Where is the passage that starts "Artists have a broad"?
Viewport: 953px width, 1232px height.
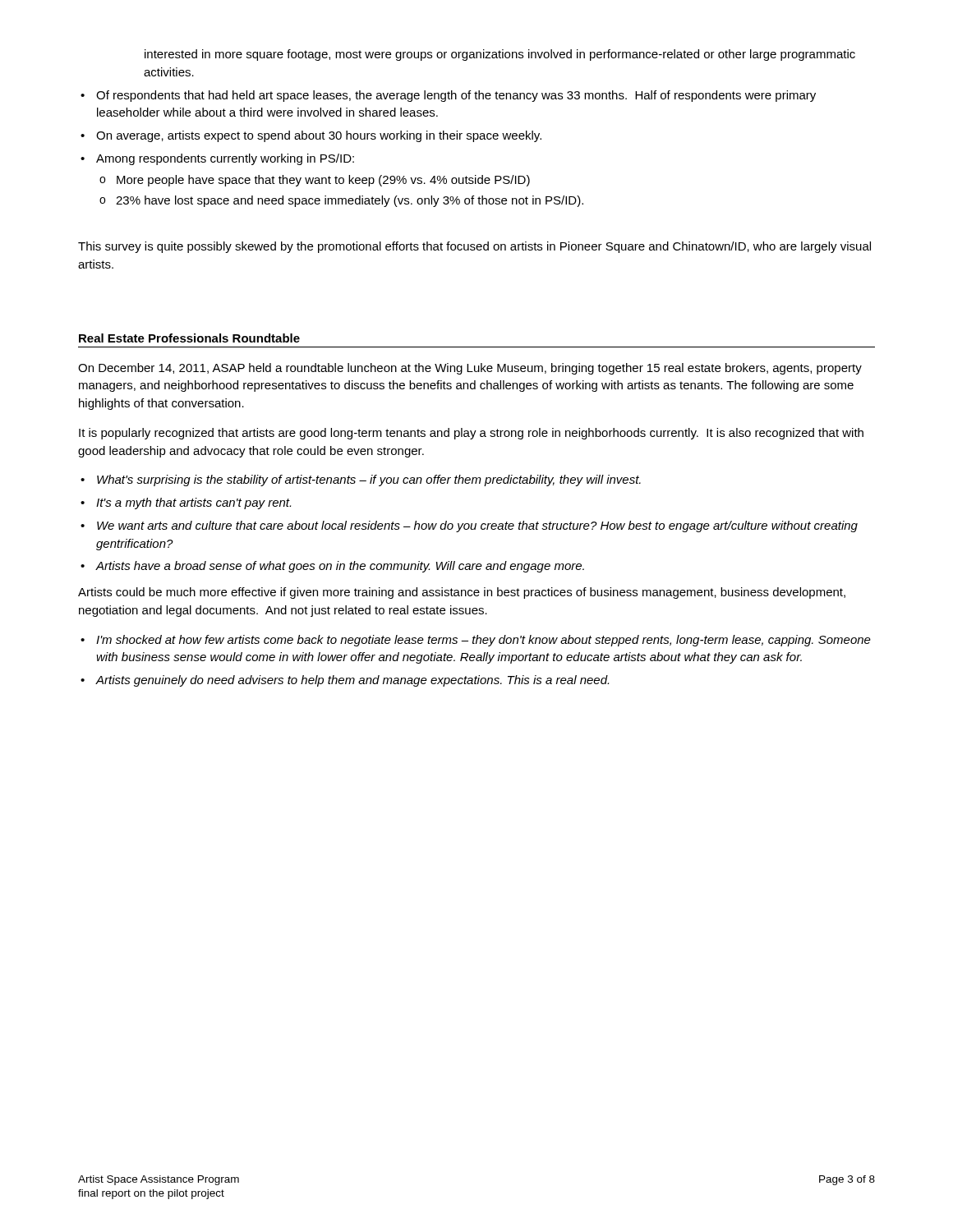point(341,566)
